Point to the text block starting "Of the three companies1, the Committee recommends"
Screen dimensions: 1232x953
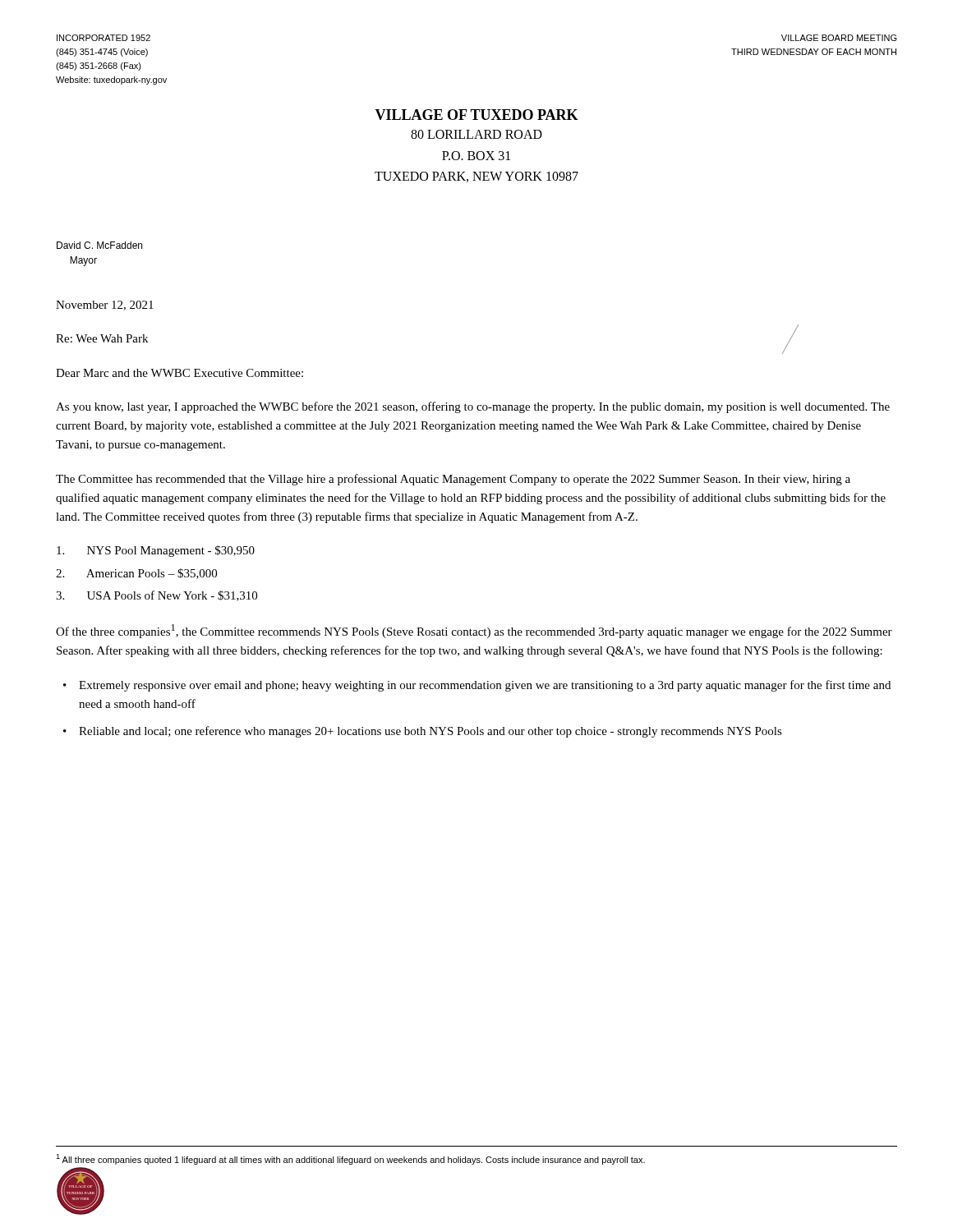[474, 640]
